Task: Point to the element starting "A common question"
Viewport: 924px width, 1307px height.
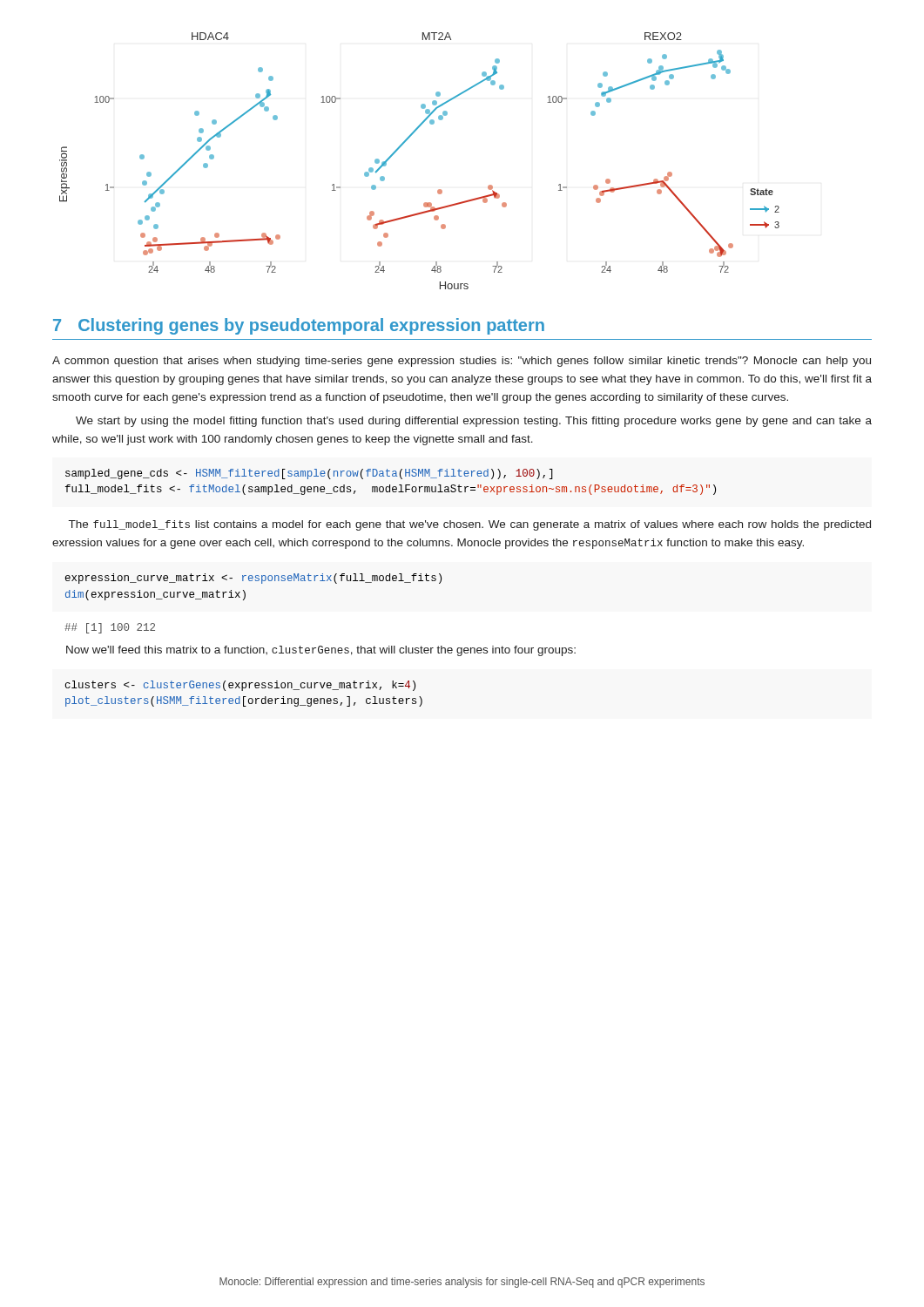Action: pyautogui.click(x=462, y=400)
